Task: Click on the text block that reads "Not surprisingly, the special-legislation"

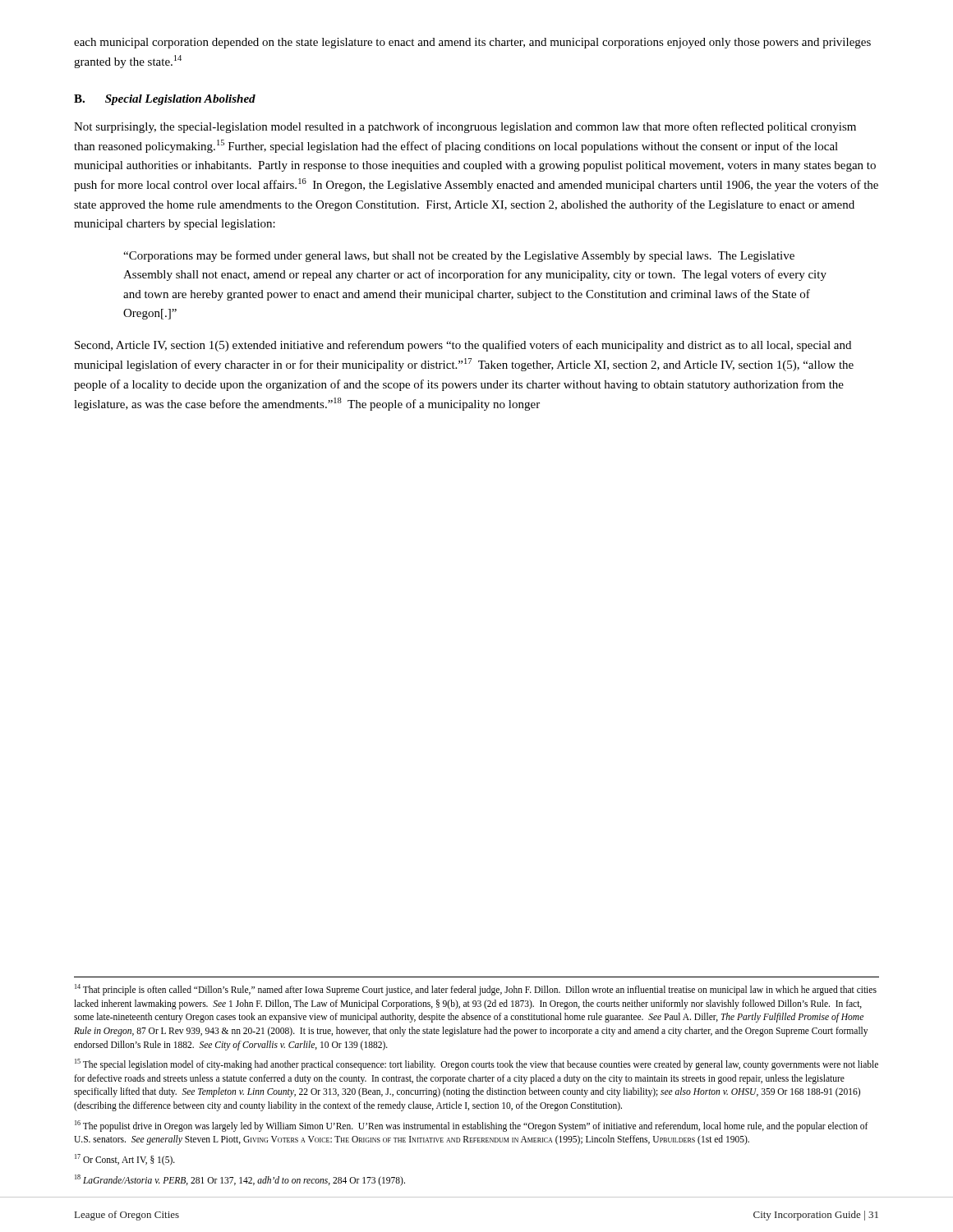Action: [476, 175]
